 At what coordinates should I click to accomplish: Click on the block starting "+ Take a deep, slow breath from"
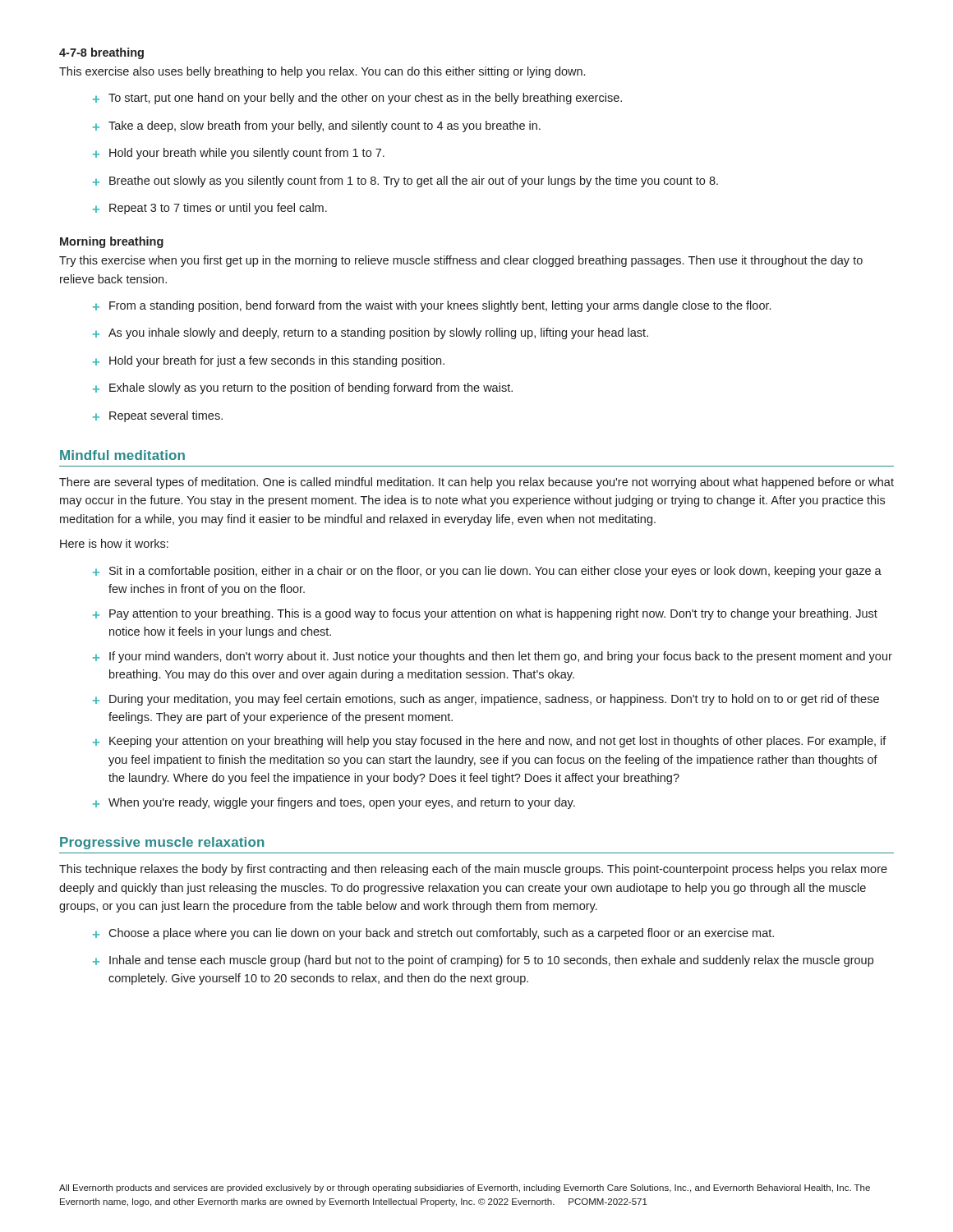point(493,127)
